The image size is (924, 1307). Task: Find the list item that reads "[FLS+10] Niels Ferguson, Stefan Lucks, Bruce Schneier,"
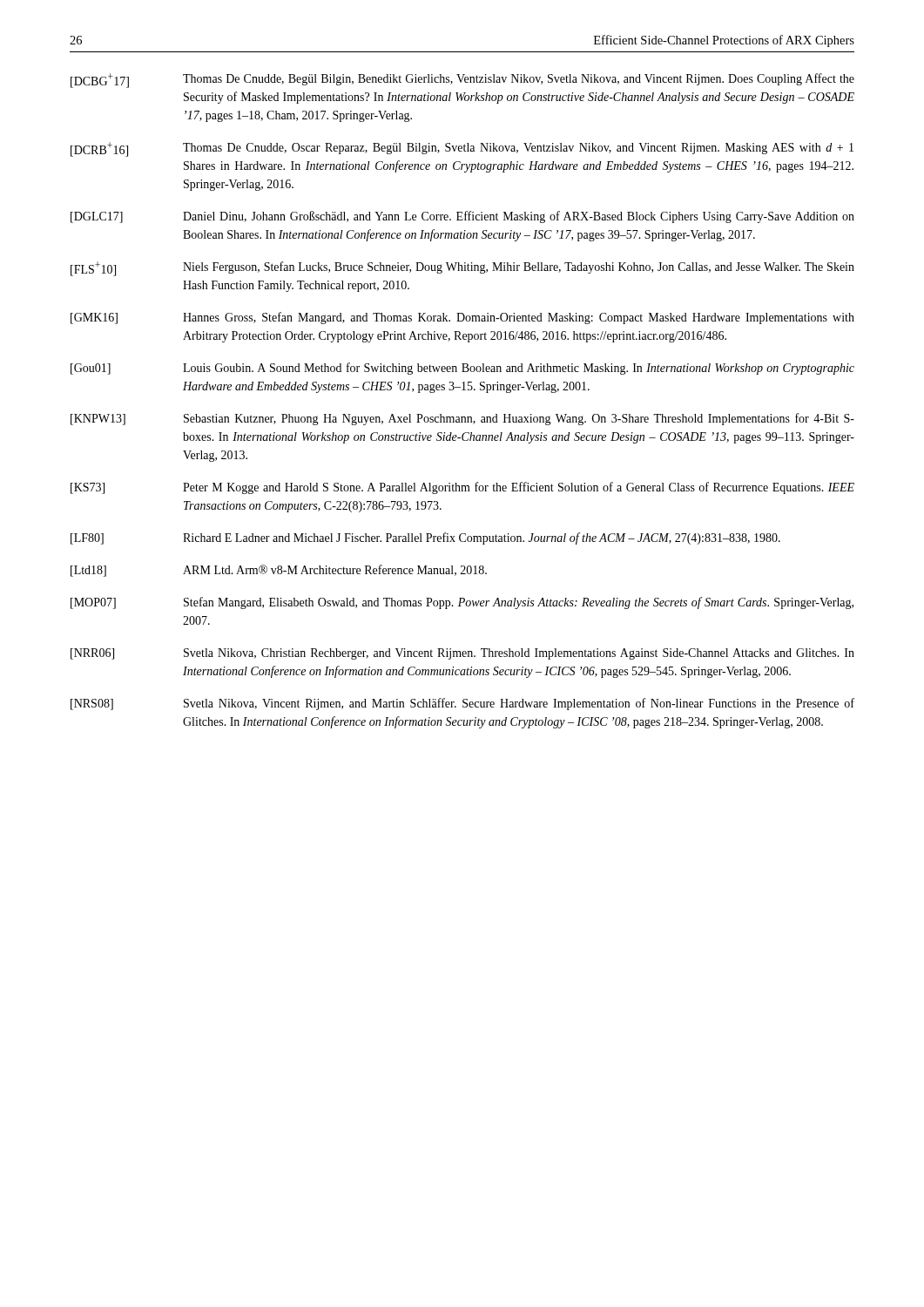coord(462,276)
